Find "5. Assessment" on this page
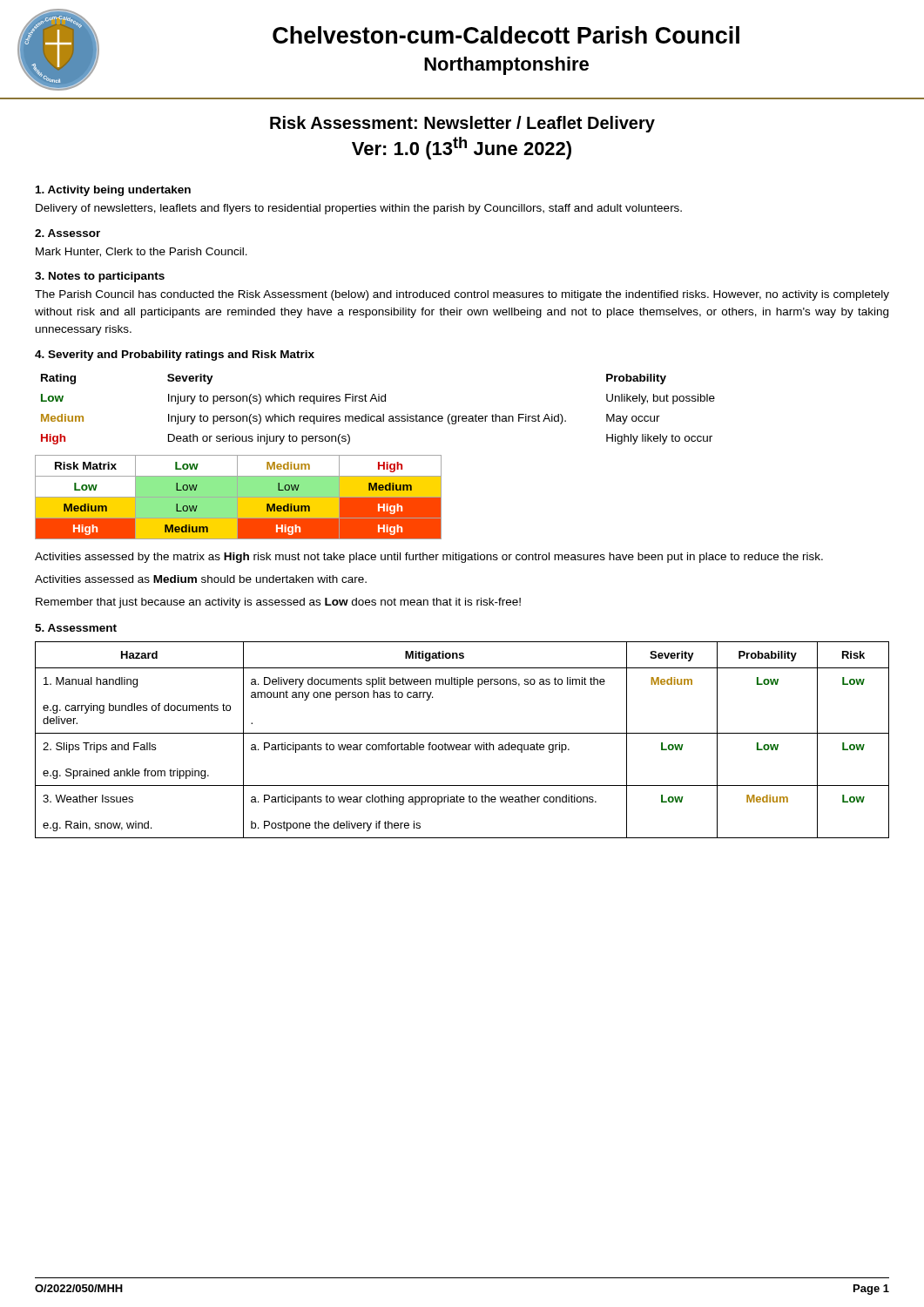 tap(76, 628)
